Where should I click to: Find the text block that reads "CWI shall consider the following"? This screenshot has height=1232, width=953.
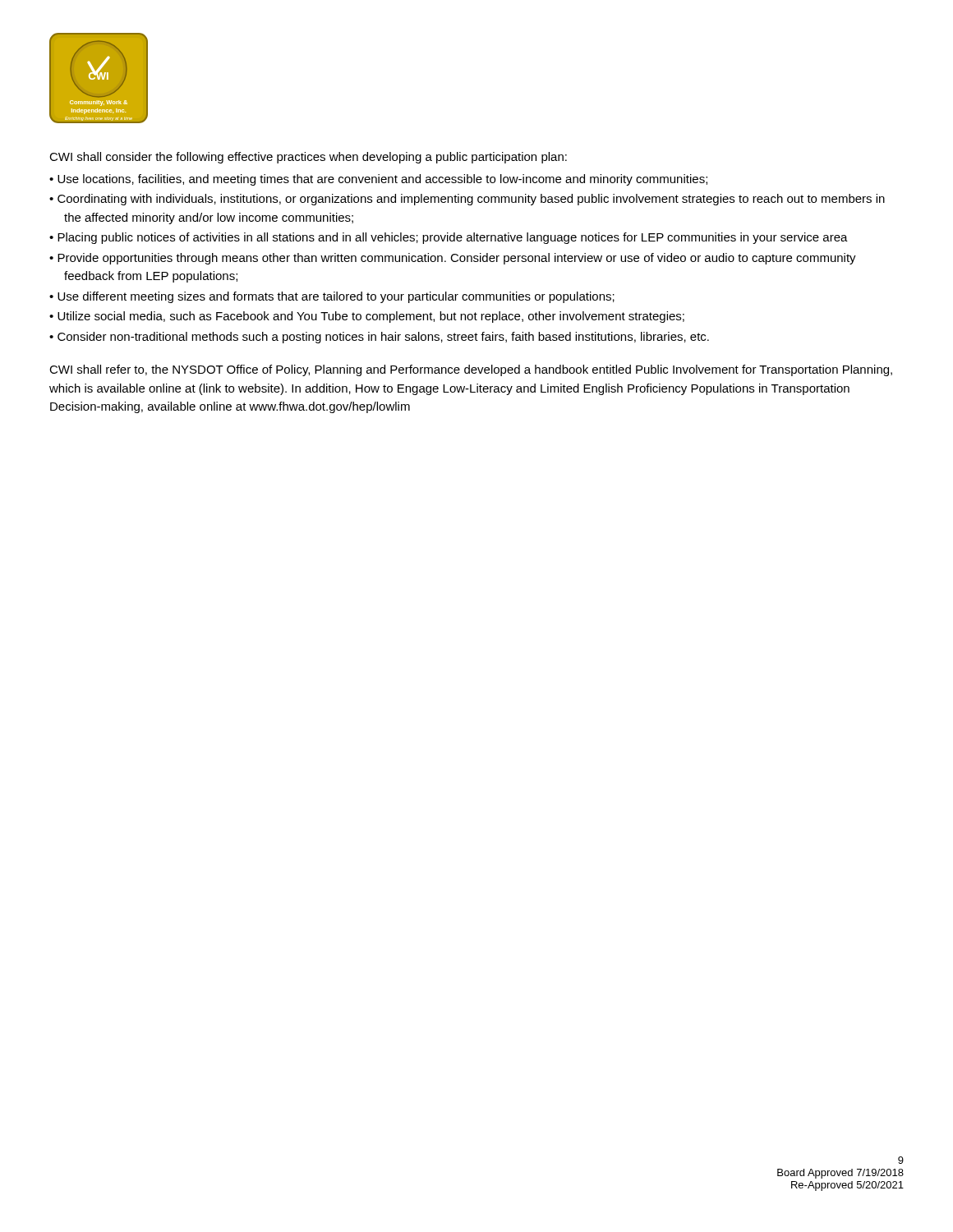(x=308, y=156)
